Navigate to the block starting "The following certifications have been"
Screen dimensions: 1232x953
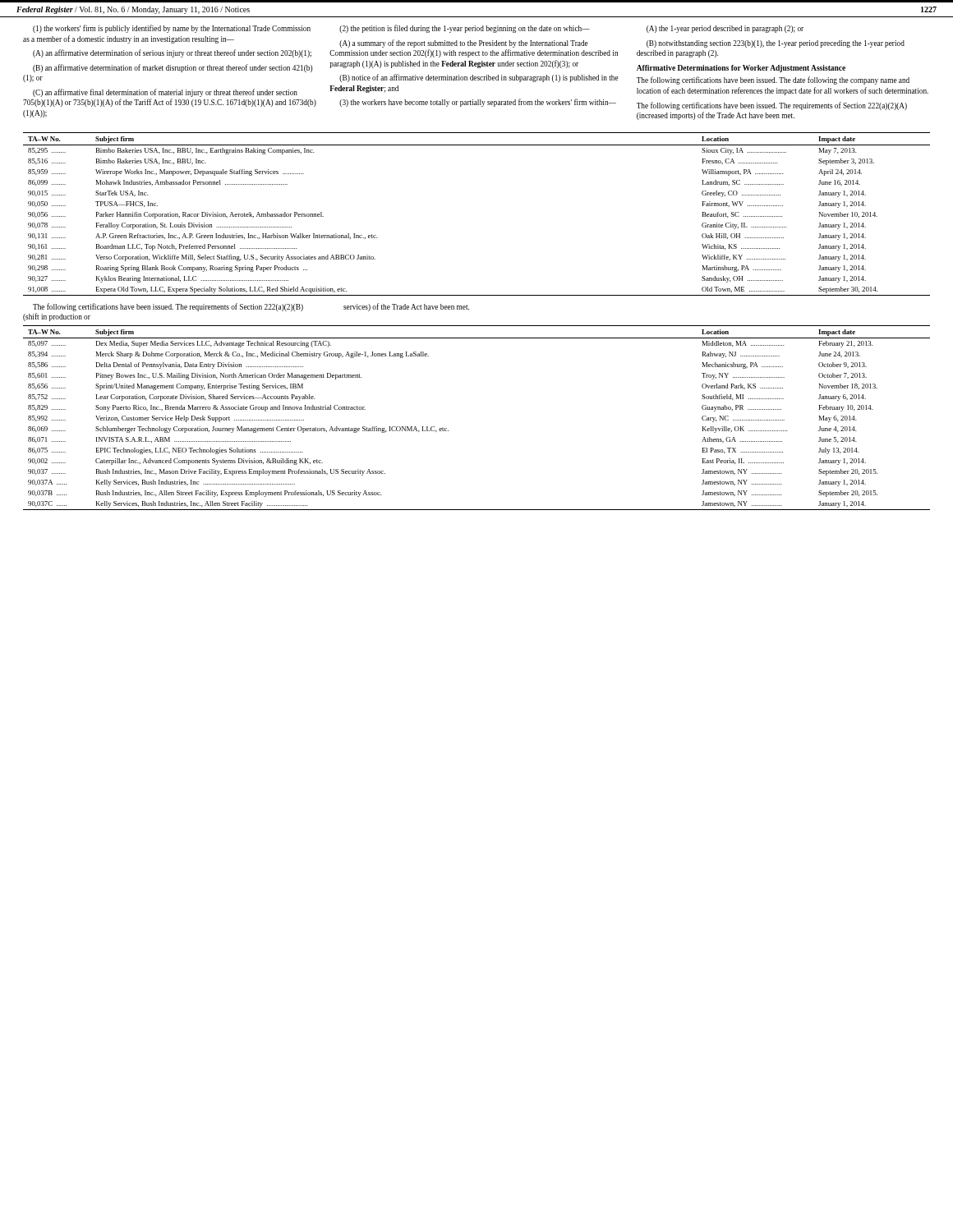166,312
